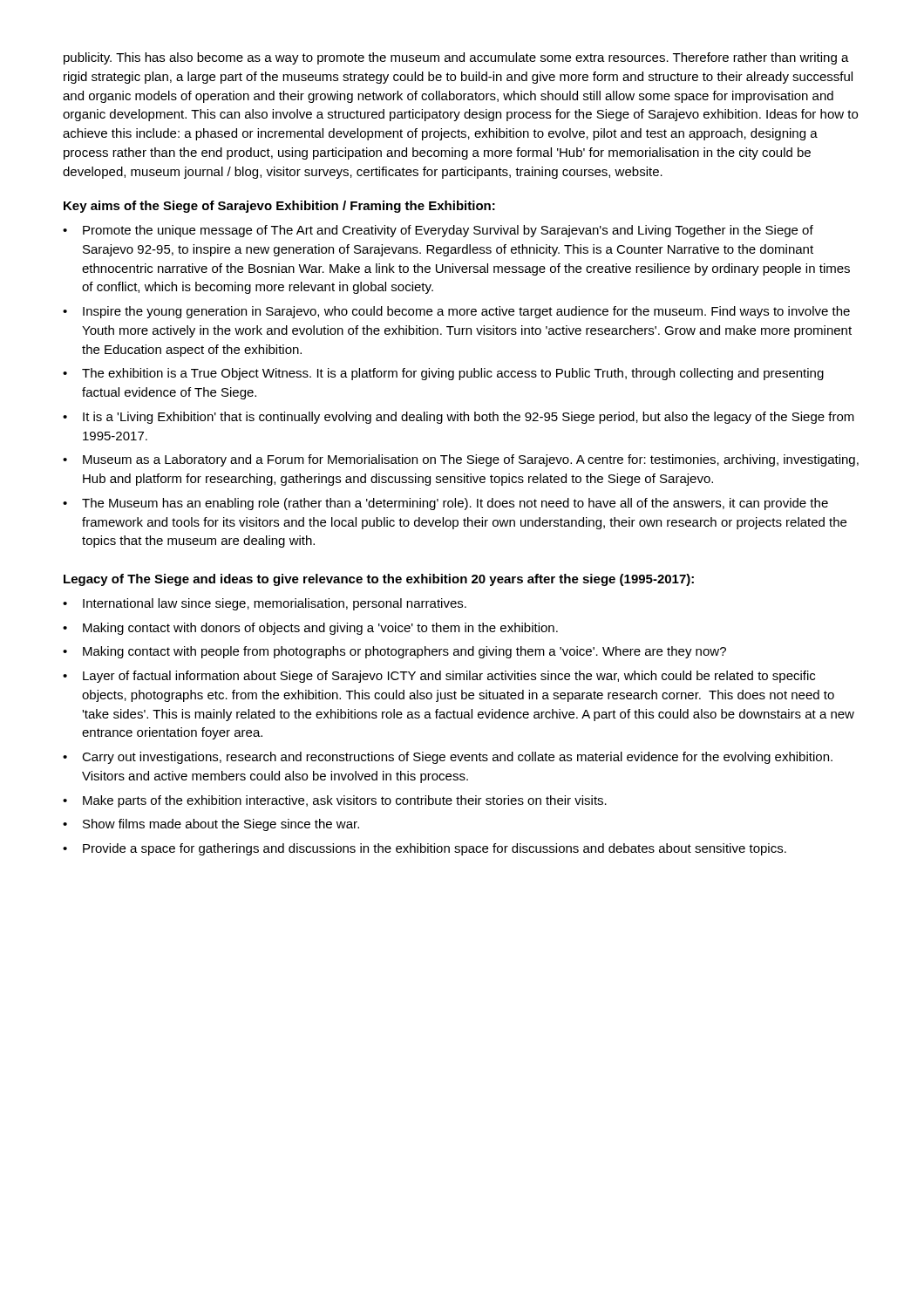Find the section header on this page that starts "Key aims of the Siege of Sarajevo"
This screenshot has width=924, height=1308.
[279, 206]
